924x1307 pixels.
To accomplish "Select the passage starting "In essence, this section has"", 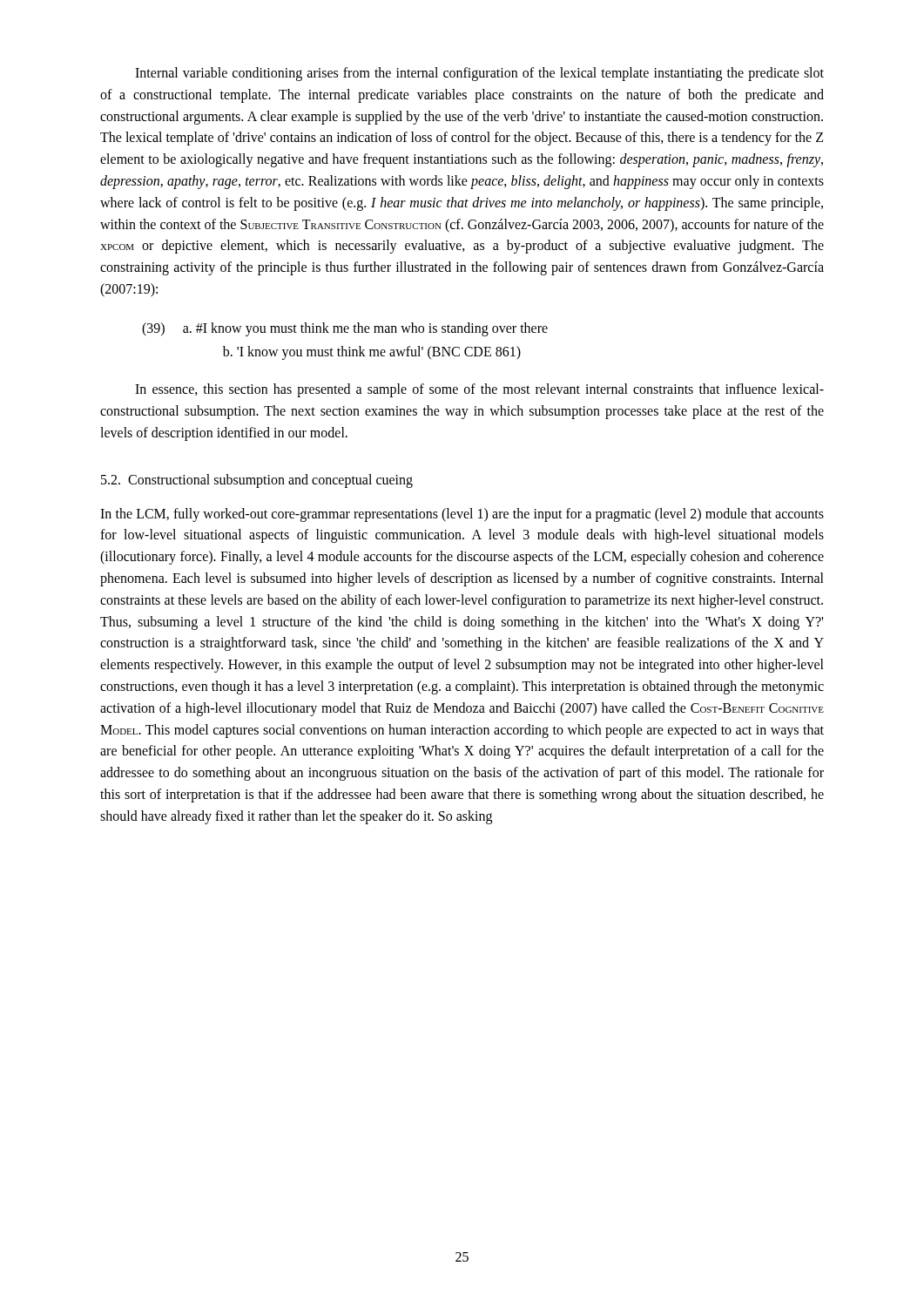I will tap(462, 411).
